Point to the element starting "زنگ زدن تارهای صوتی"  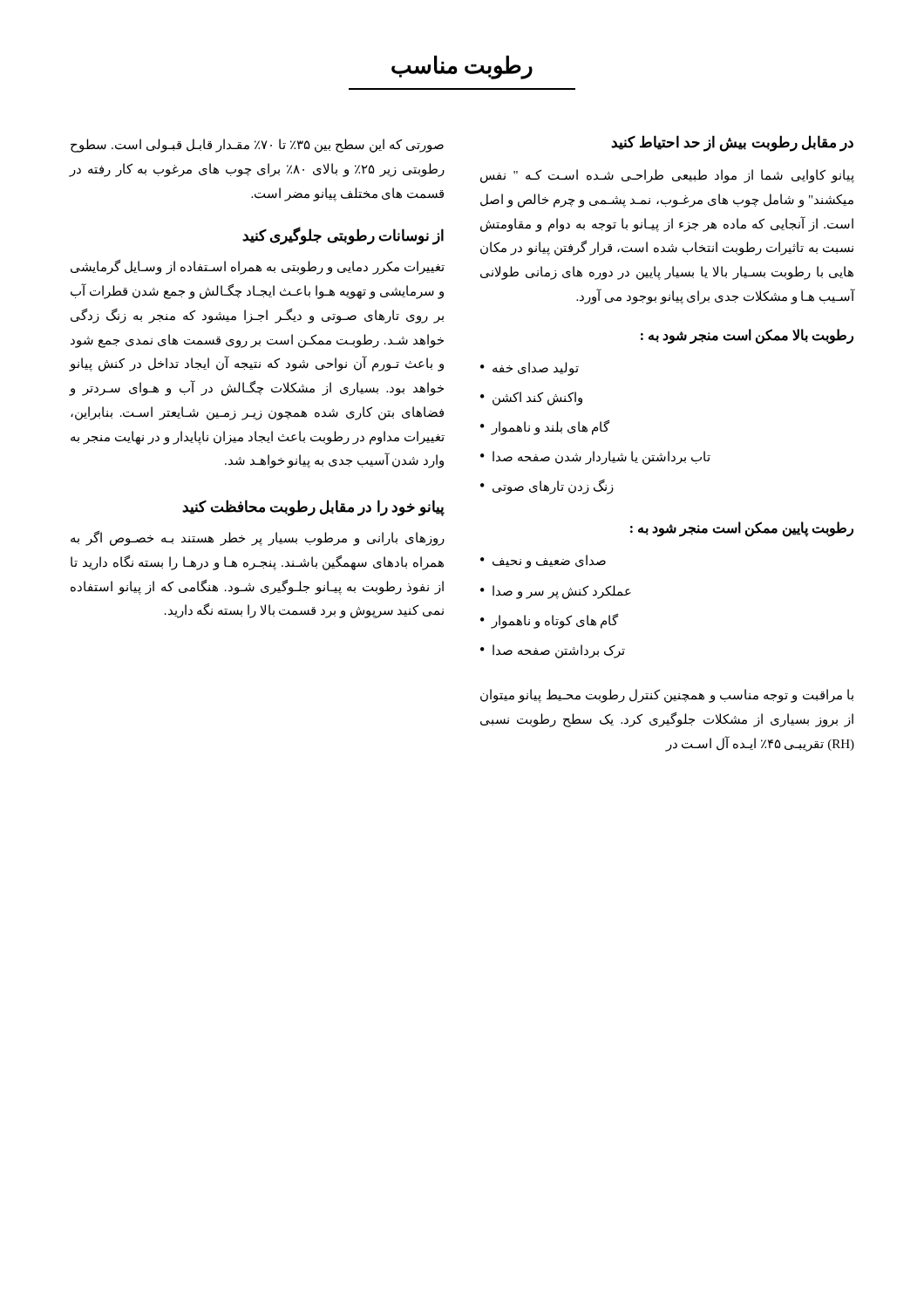tap(553, 487)
